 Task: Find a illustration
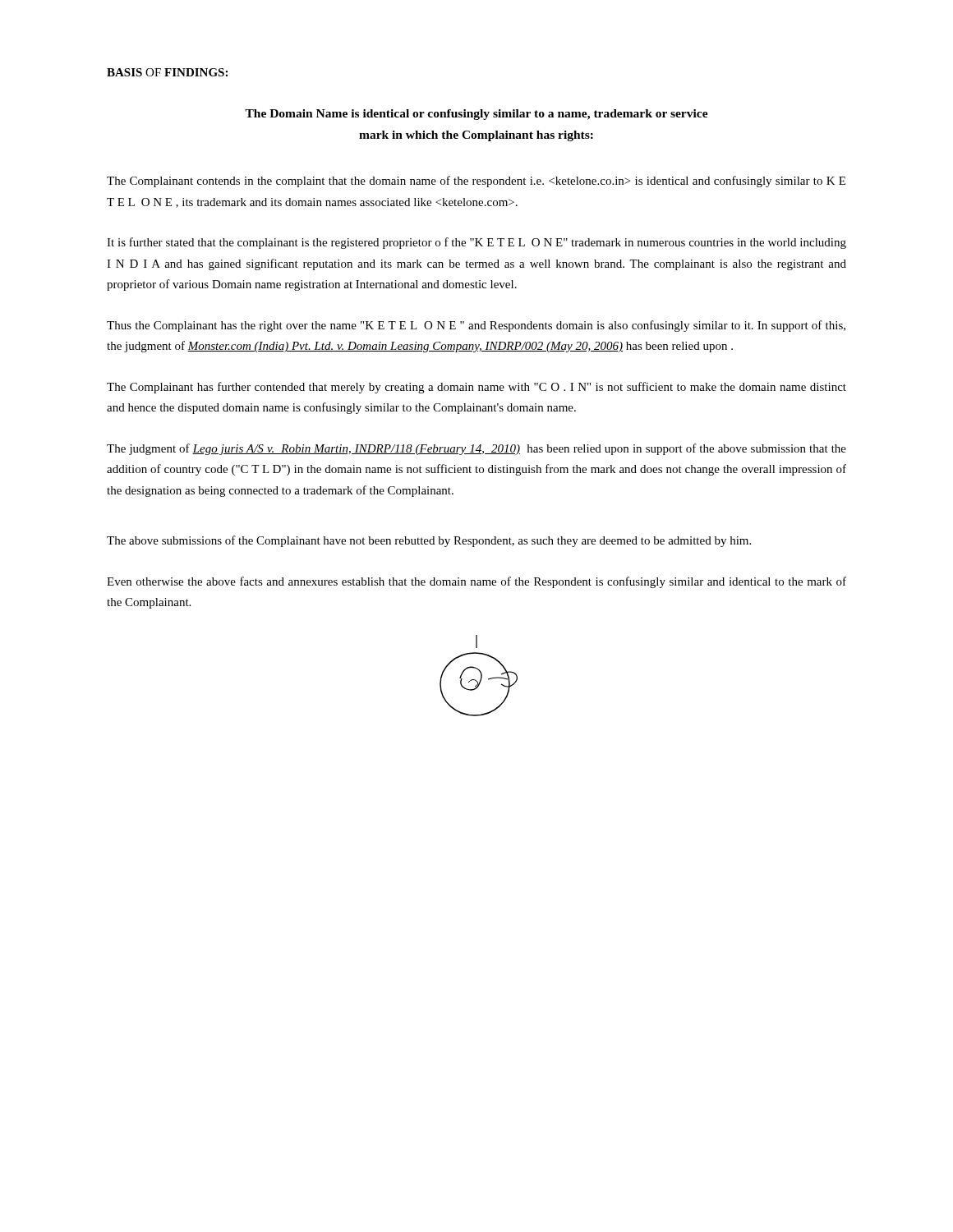(476, 680)
